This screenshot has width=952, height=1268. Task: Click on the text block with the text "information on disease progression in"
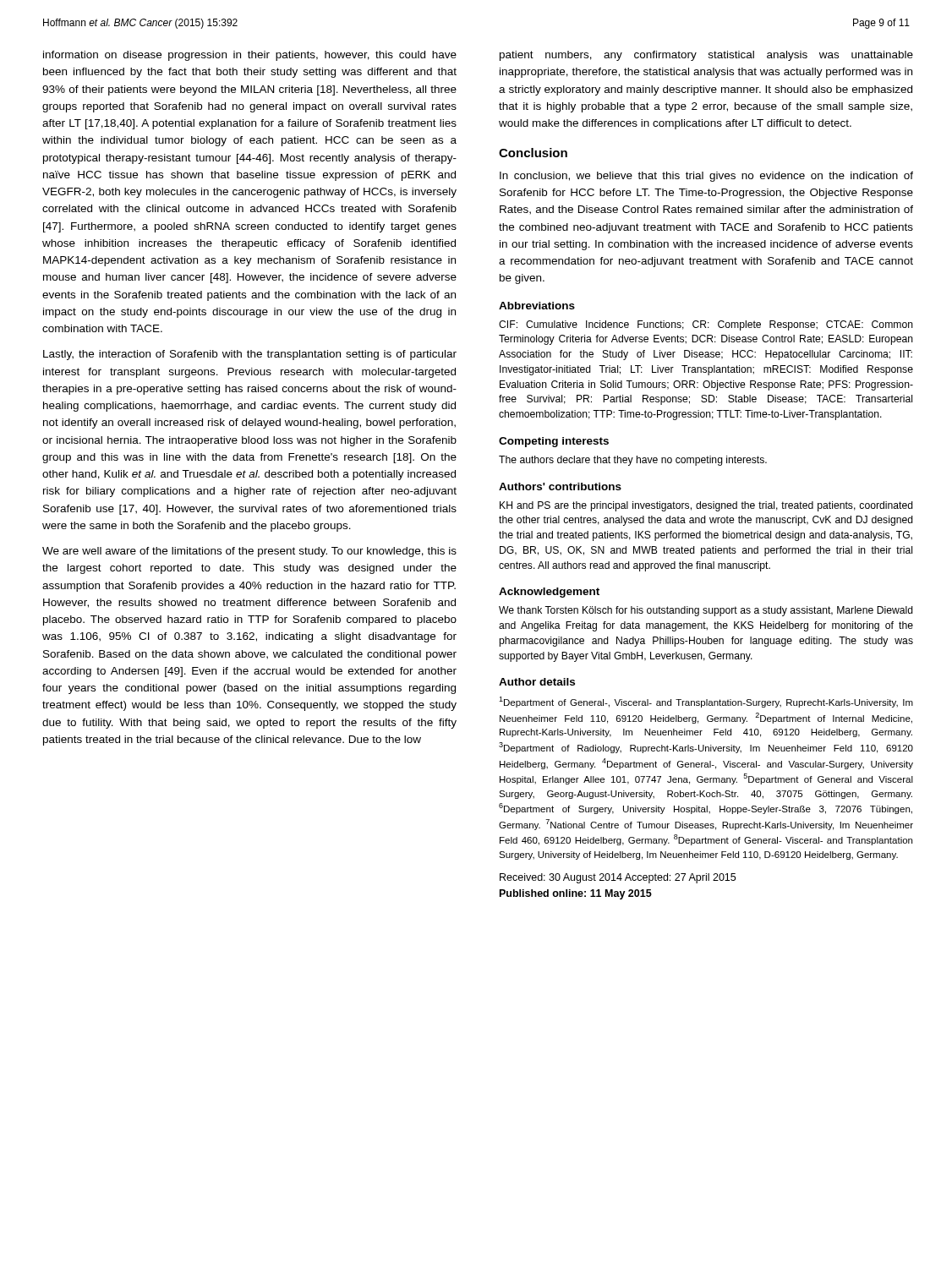click(x=249, y=192)
